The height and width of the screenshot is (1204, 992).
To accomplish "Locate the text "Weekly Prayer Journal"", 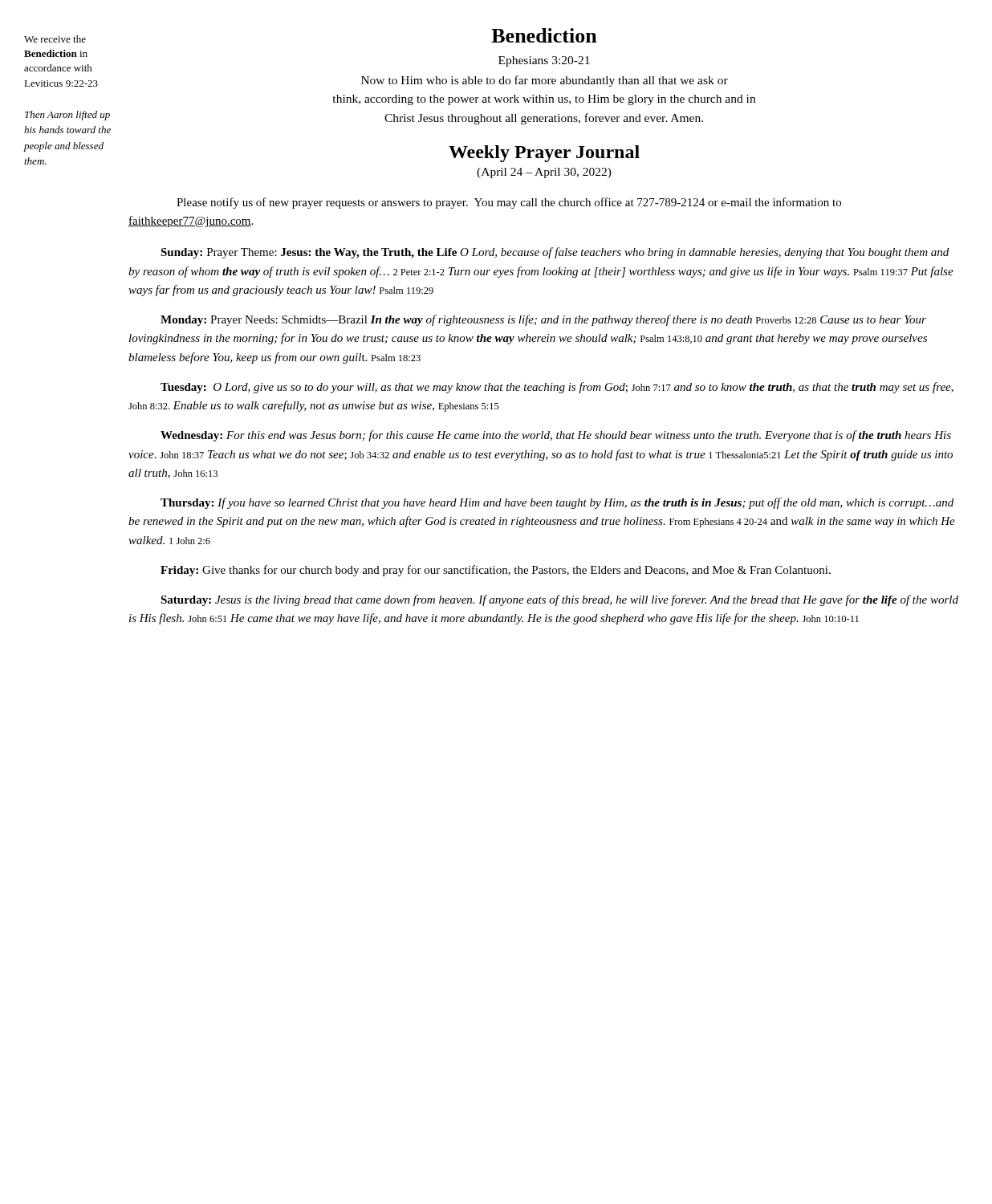I will pyautogui.click(x=544, y=152).
